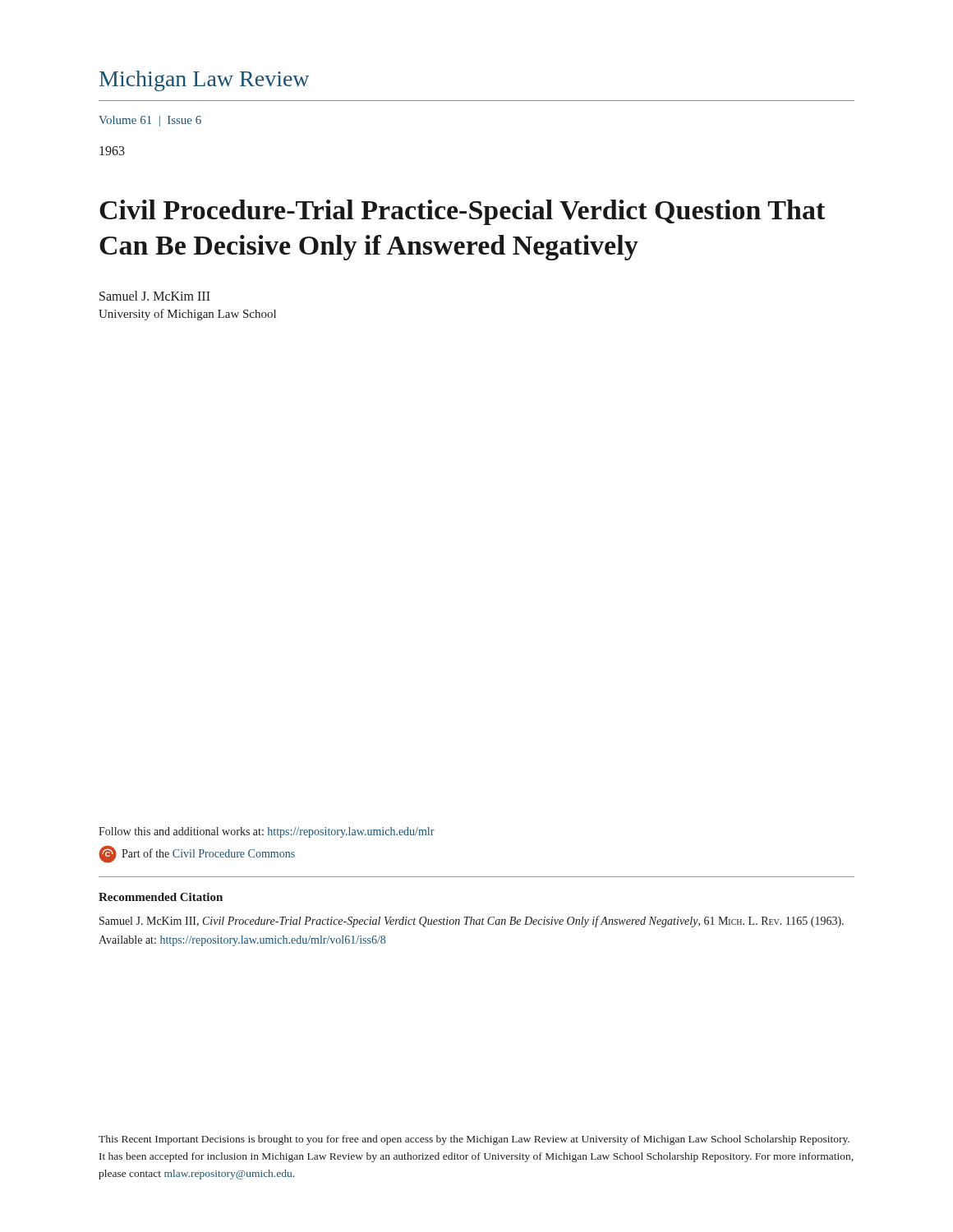This screenshot has height=1232, width=953.
Task: Find the section header on this page that starts "Civil Procedure-Trial Practice-Special Verdict"
Action: pyautogui.click(x=476, y=228)
